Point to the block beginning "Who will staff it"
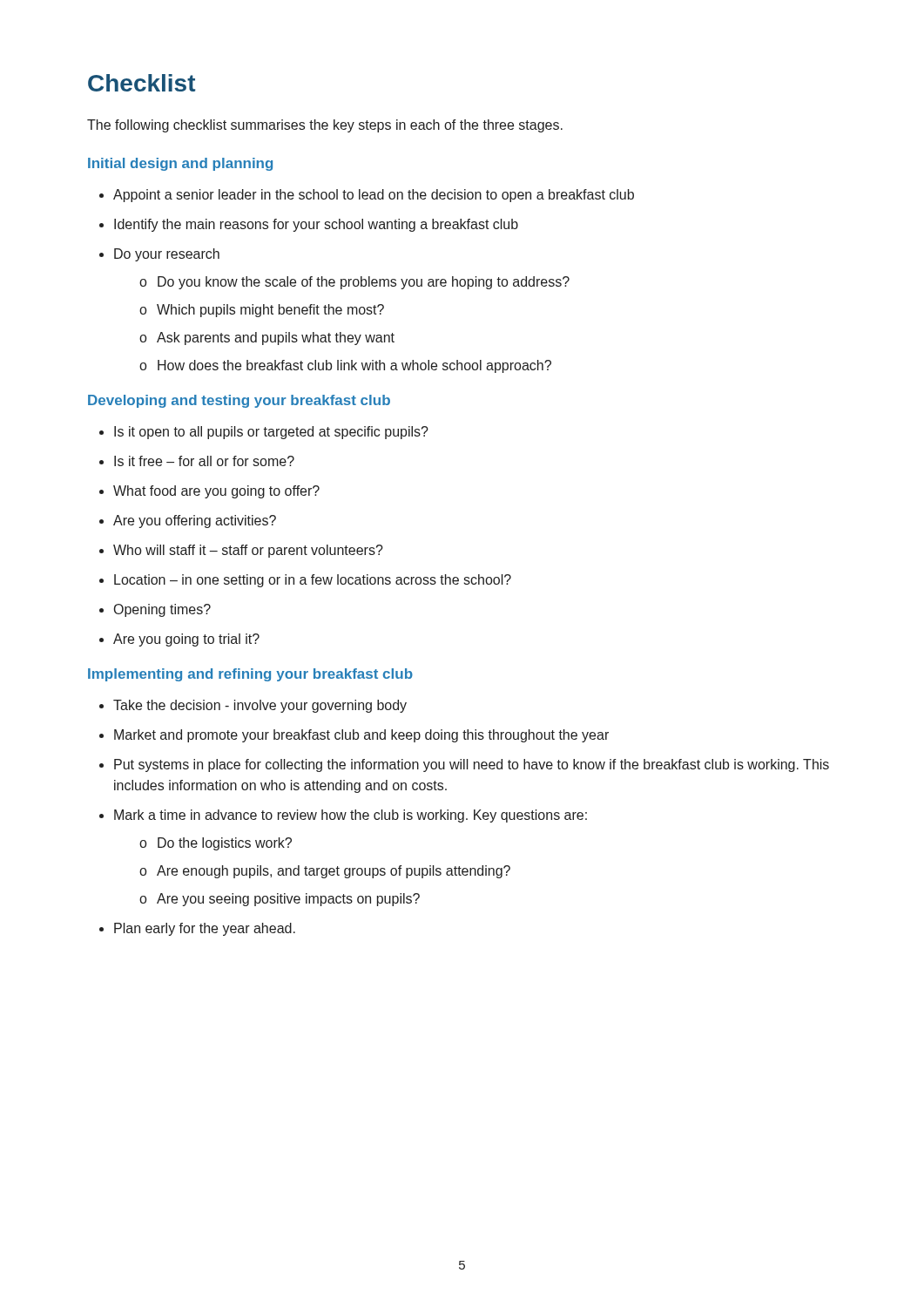 pos(248,550)
